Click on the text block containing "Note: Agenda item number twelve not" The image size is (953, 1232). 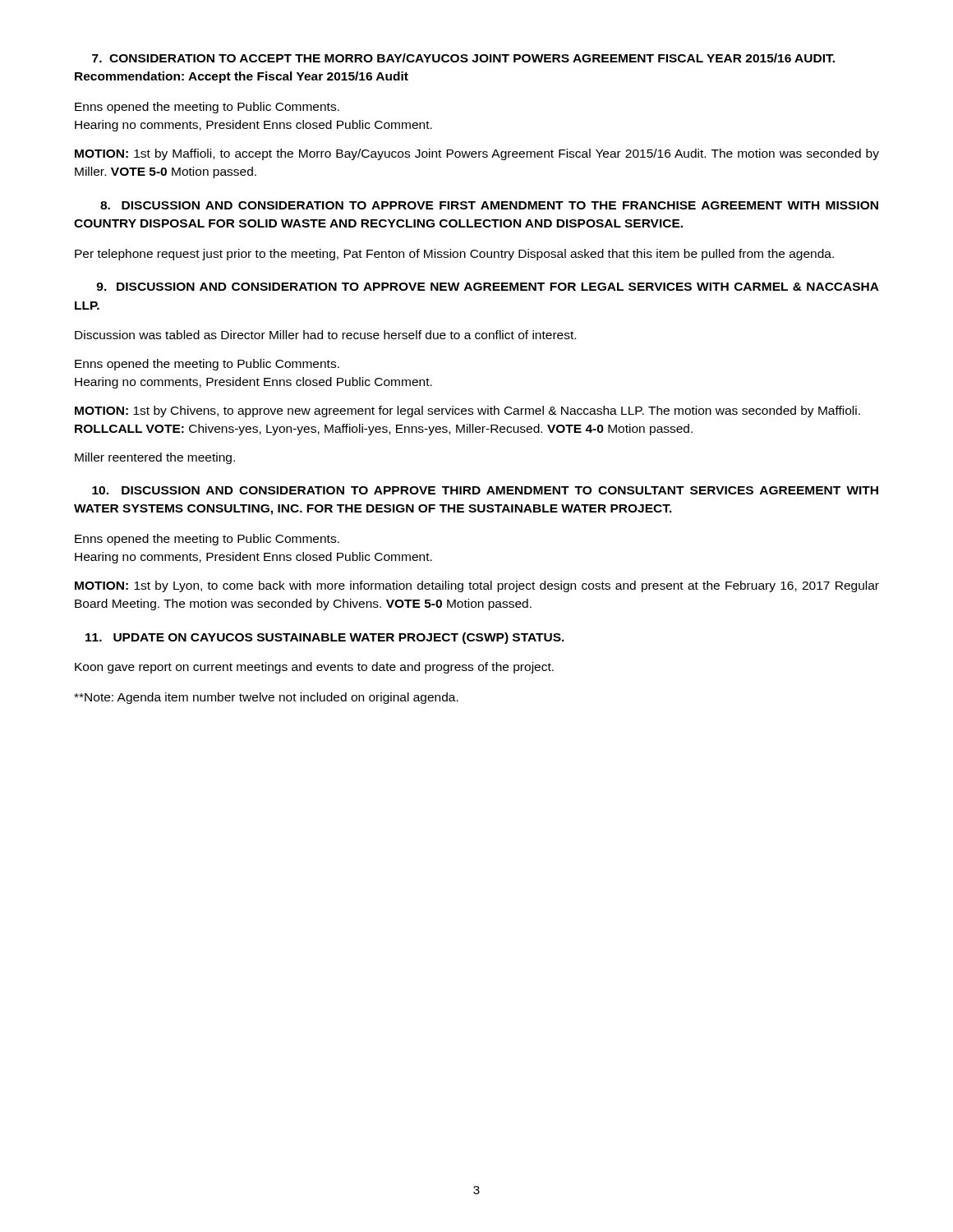(267, 697)
